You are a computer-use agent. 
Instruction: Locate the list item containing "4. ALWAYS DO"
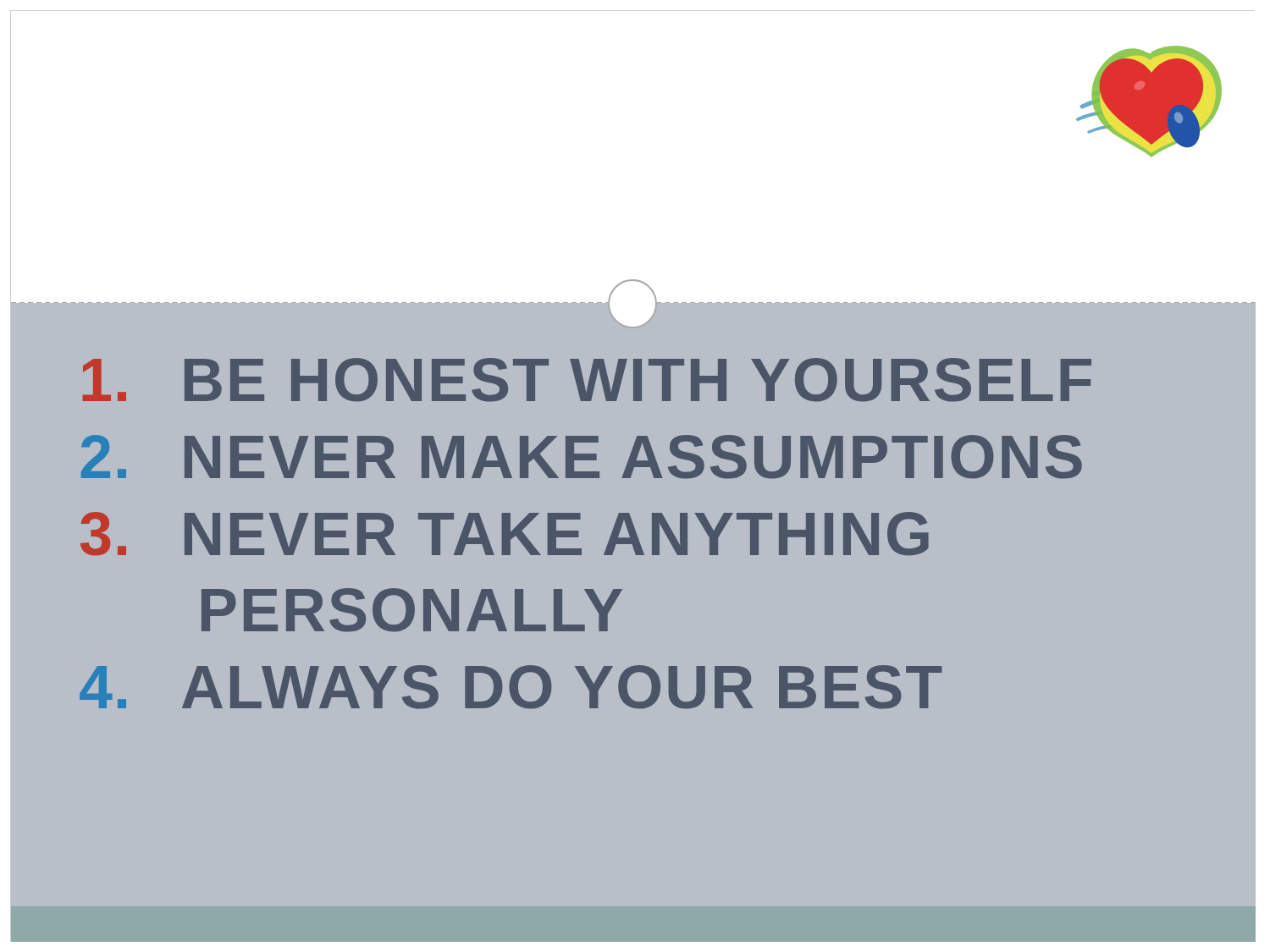(511, 688)
